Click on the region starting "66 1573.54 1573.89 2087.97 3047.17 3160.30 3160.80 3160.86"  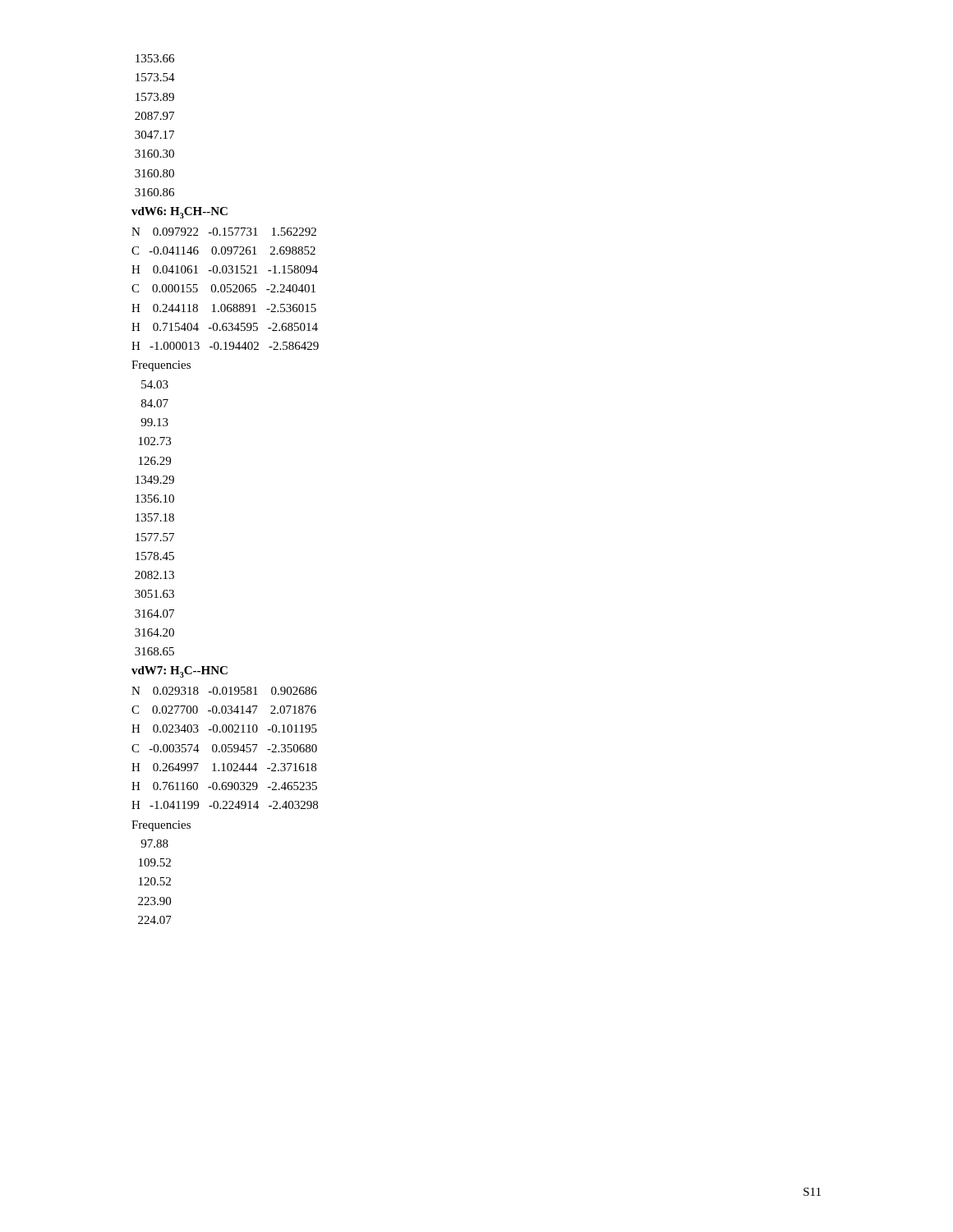153,125
